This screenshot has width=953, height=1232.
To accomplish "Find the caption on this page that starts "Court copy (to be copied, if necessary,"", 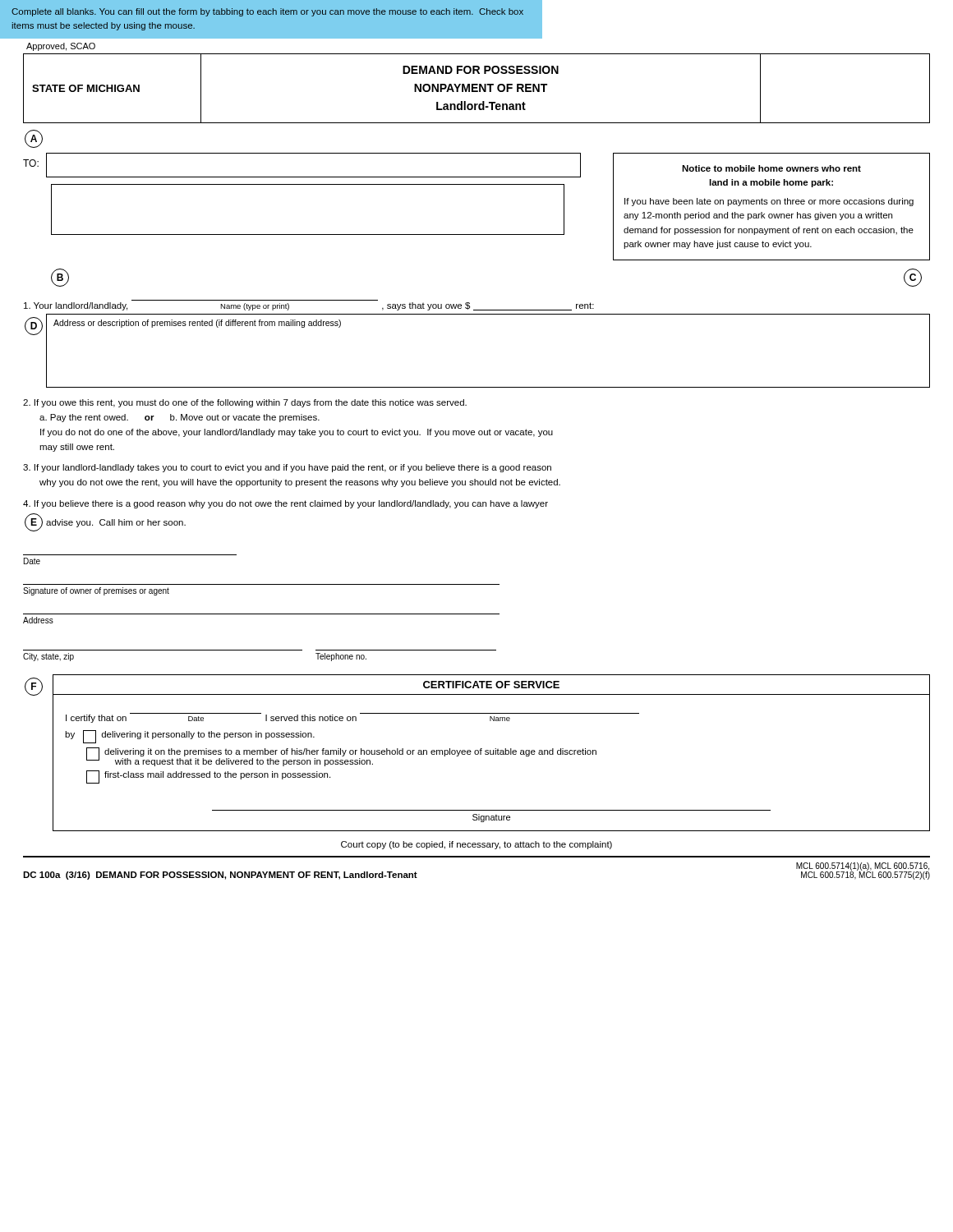I will click(x=476, y=844).
